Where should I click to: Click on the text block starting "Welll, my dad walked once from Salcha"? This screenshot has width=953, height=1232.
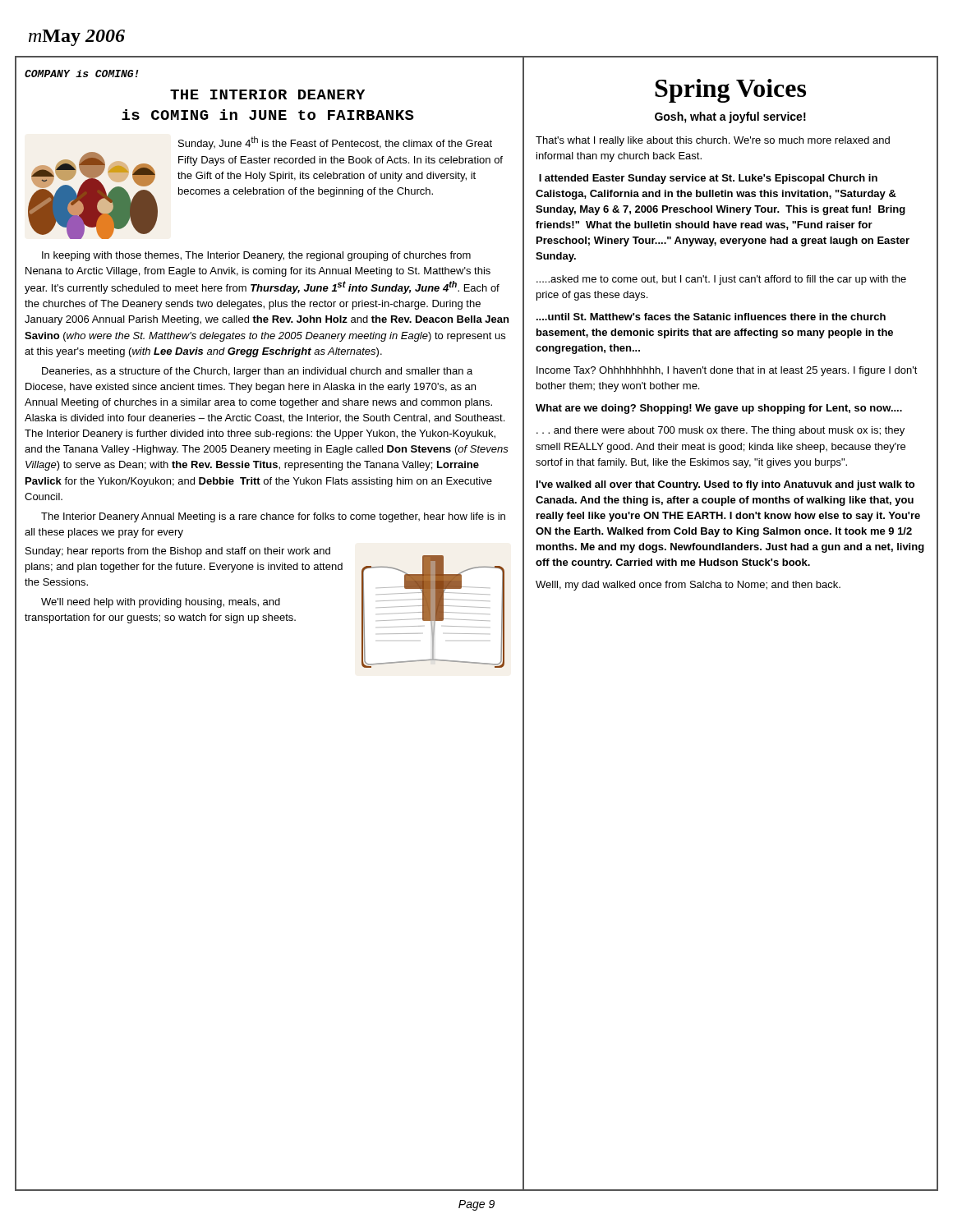688,585
